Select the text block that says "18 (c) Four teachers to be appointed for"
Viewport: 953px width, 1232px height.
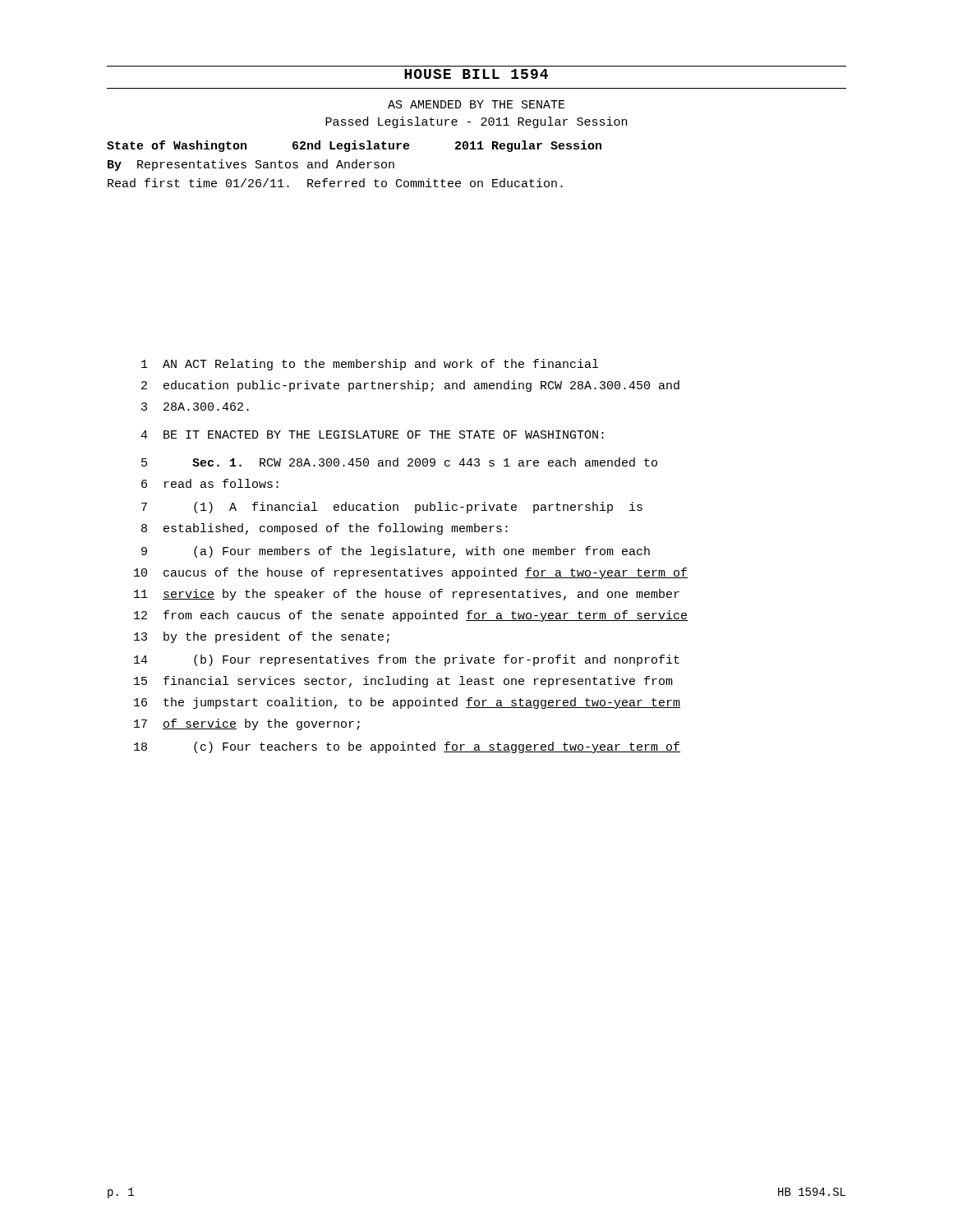(x=476, y=748)
